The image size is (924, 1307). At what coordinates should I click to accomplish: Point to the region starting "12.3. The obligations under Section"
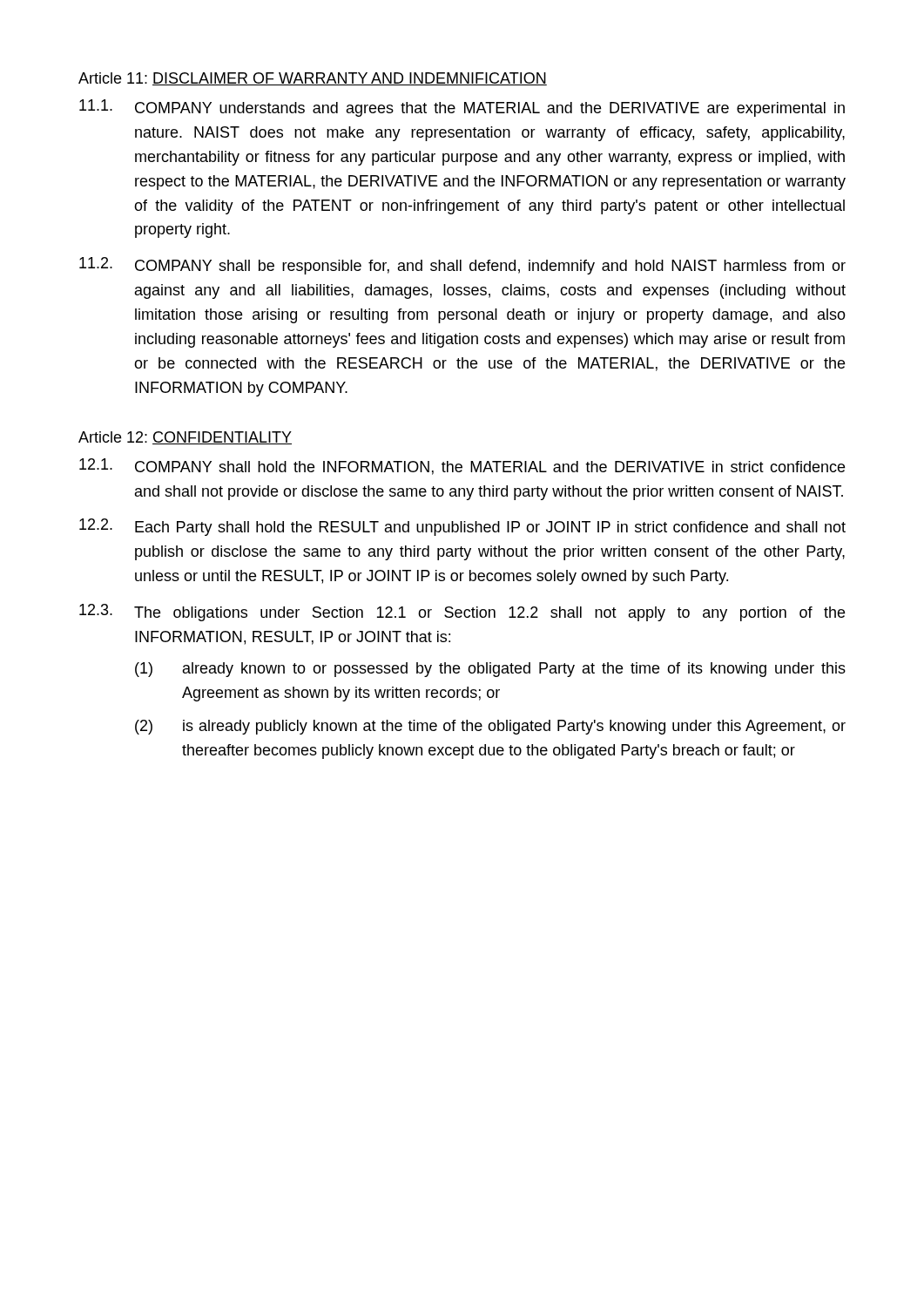(x=462, y=686)
